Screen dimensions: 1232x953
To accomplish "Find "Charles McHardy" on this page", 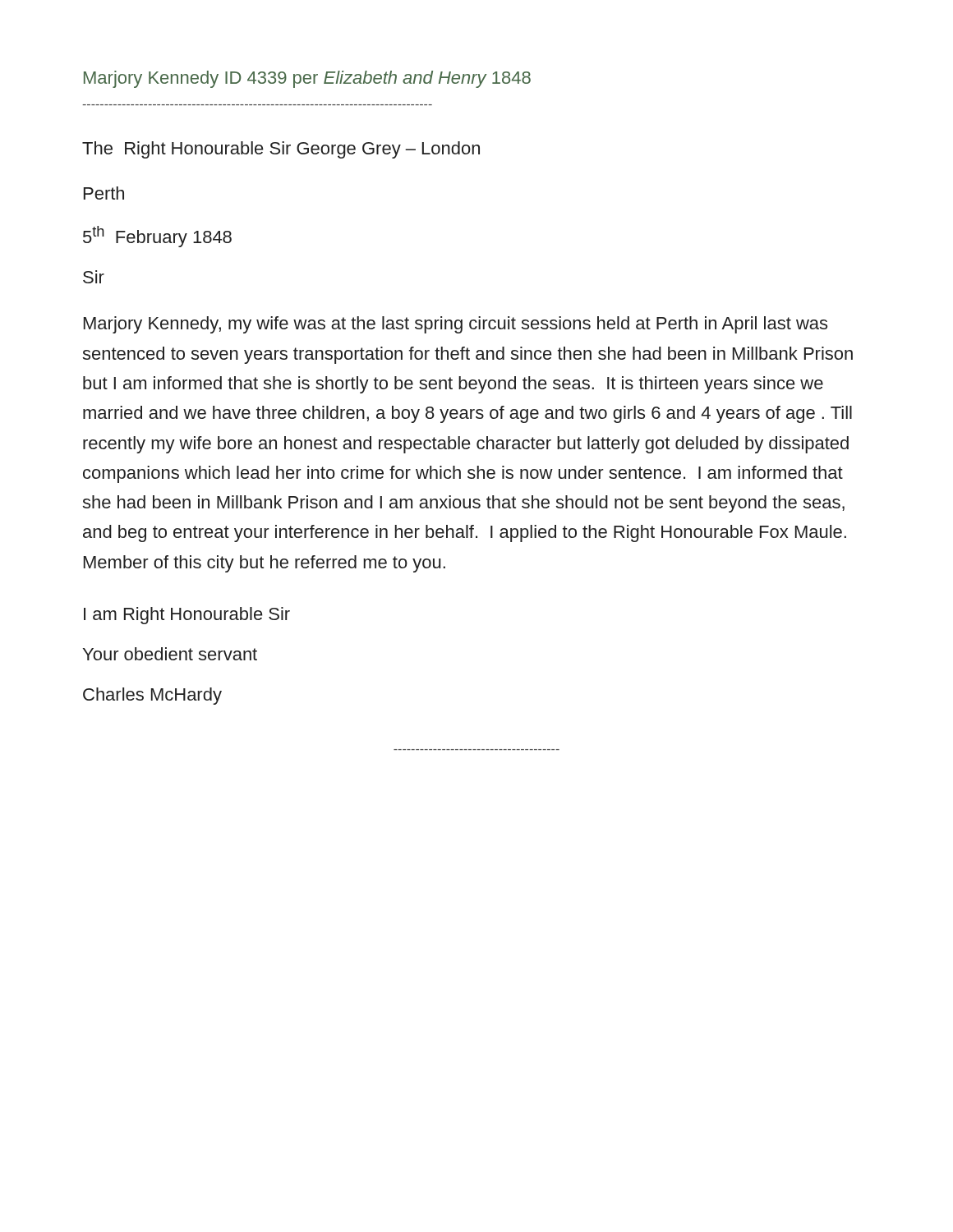I will coord(152,694).
